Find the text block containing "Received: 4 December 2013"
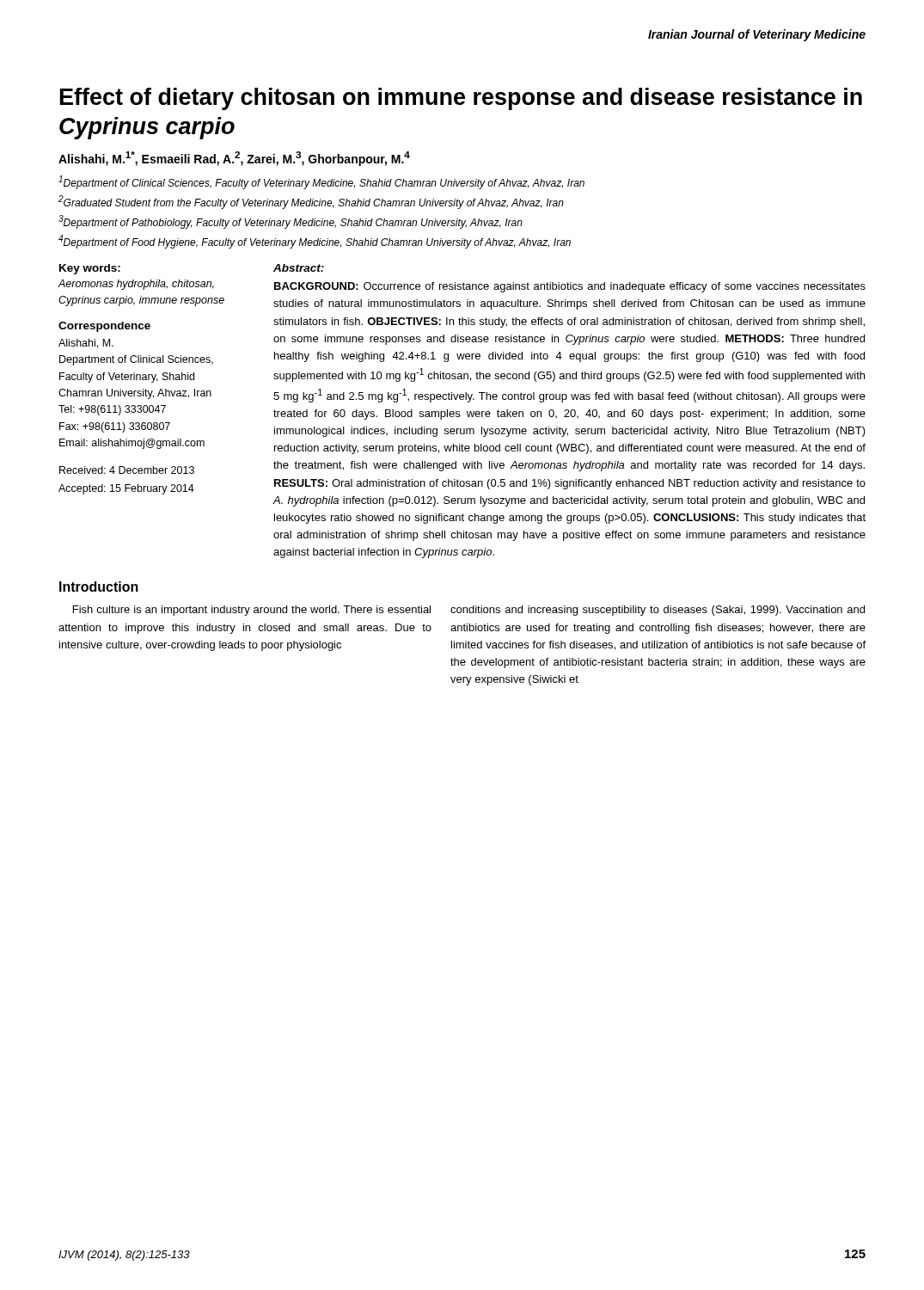 click(127, 480)
